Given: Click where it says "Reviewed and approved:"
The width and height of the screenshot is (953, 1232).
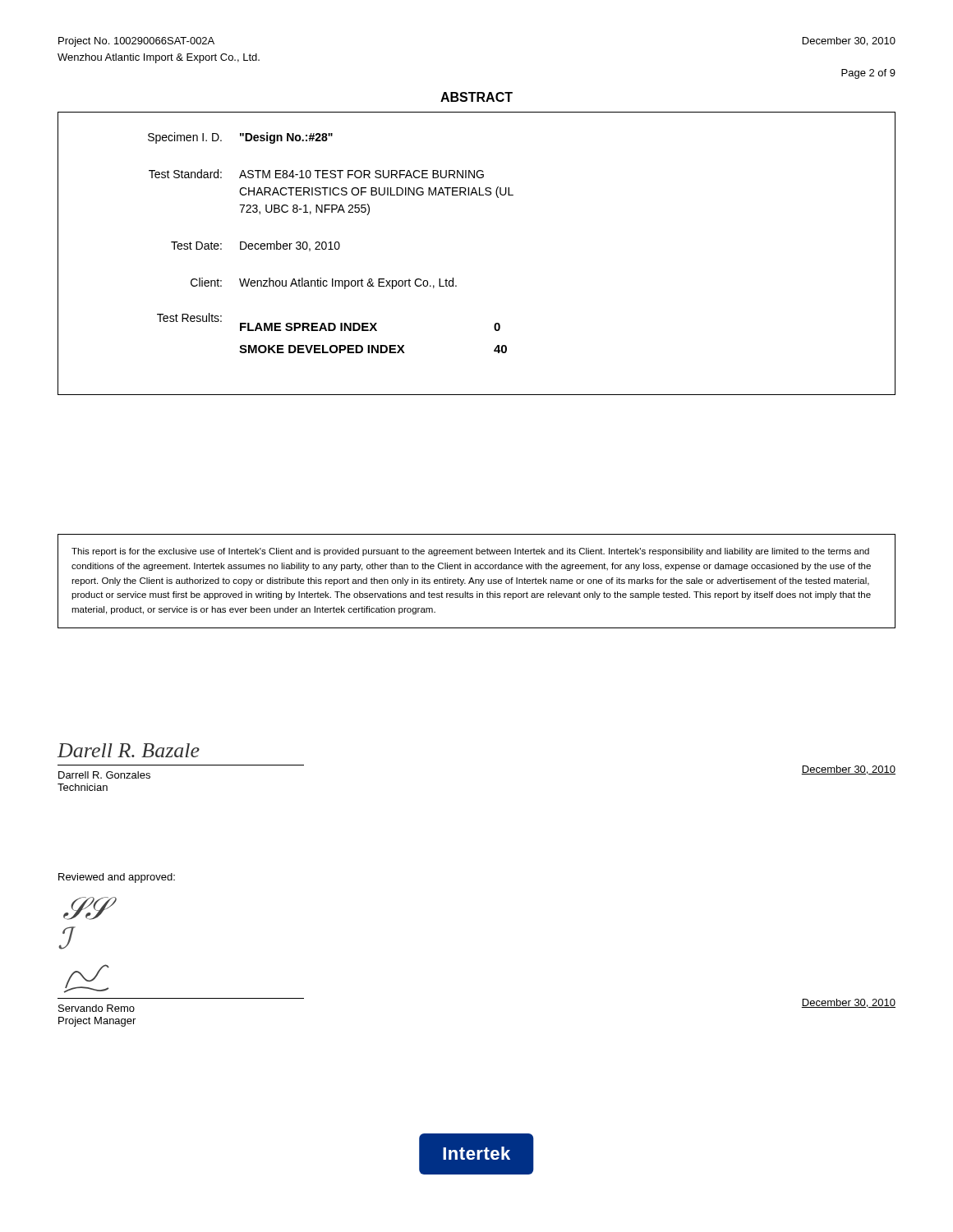Looking at the screenshot, I should coord(117,877).
